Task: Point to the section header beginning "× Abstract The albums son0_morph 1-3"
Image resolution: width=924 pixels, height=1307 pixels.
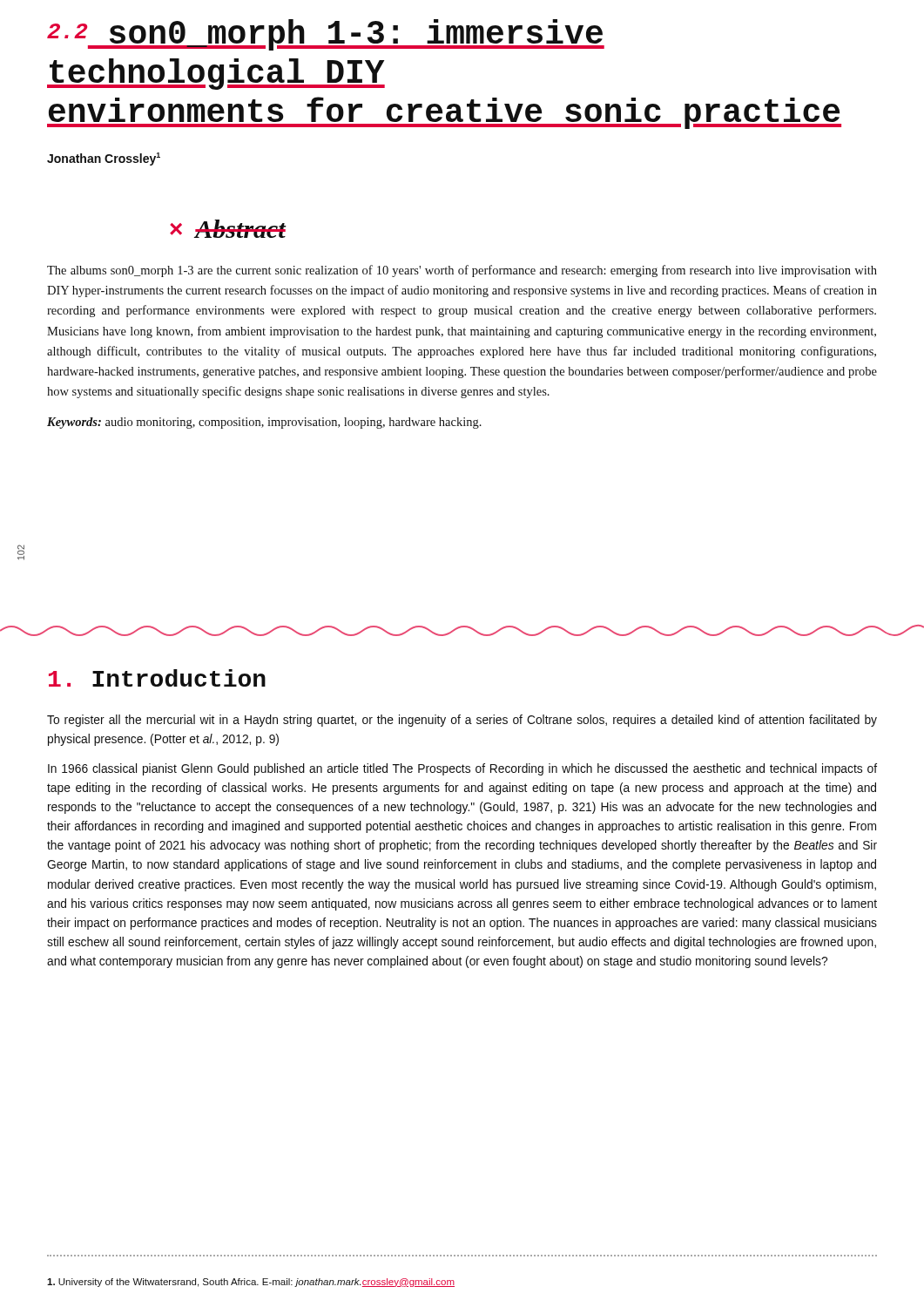Action: (462, 321)
